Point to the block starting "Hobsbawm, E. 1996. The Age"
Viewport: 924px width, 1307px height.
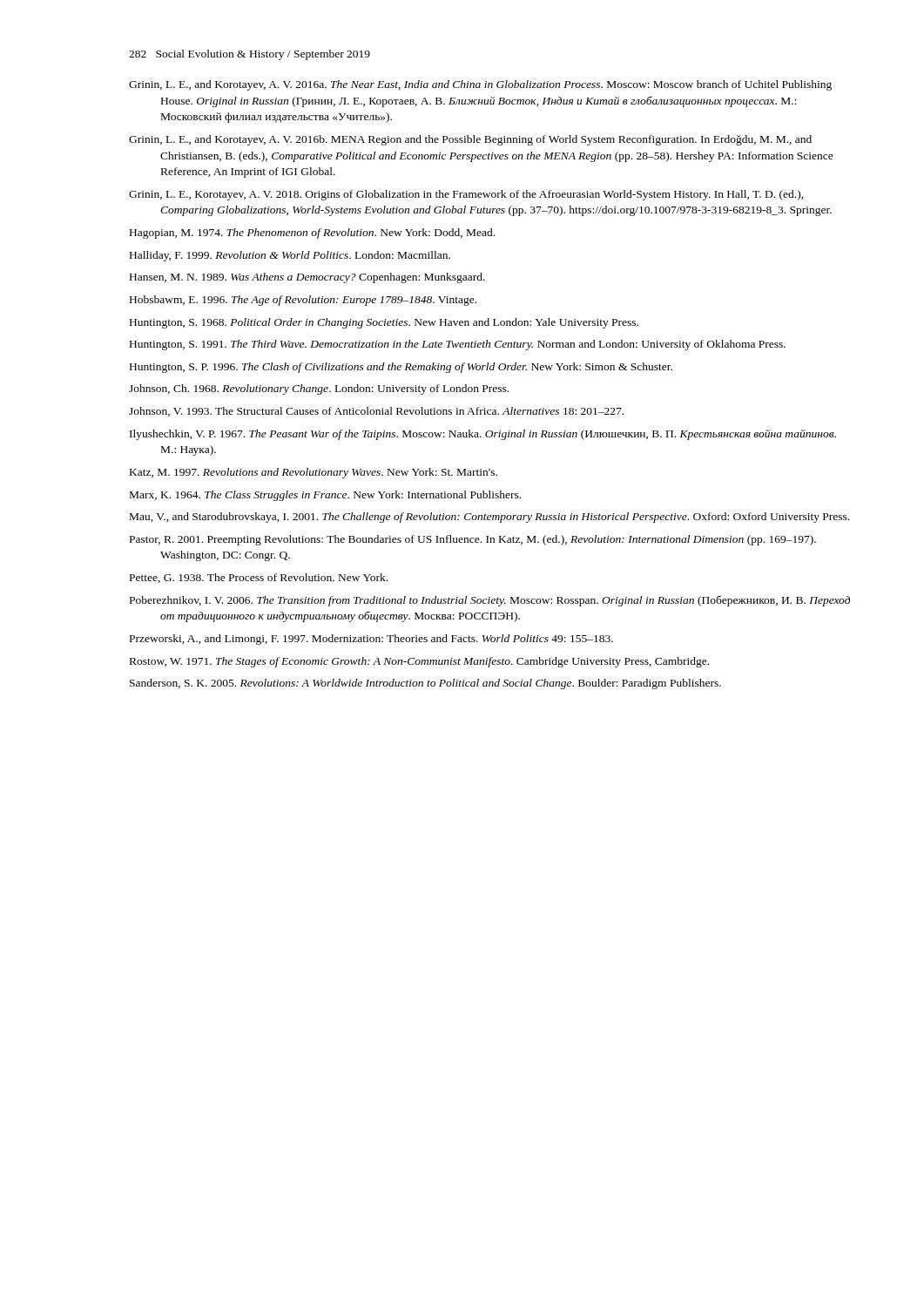(x=303, y=299)
